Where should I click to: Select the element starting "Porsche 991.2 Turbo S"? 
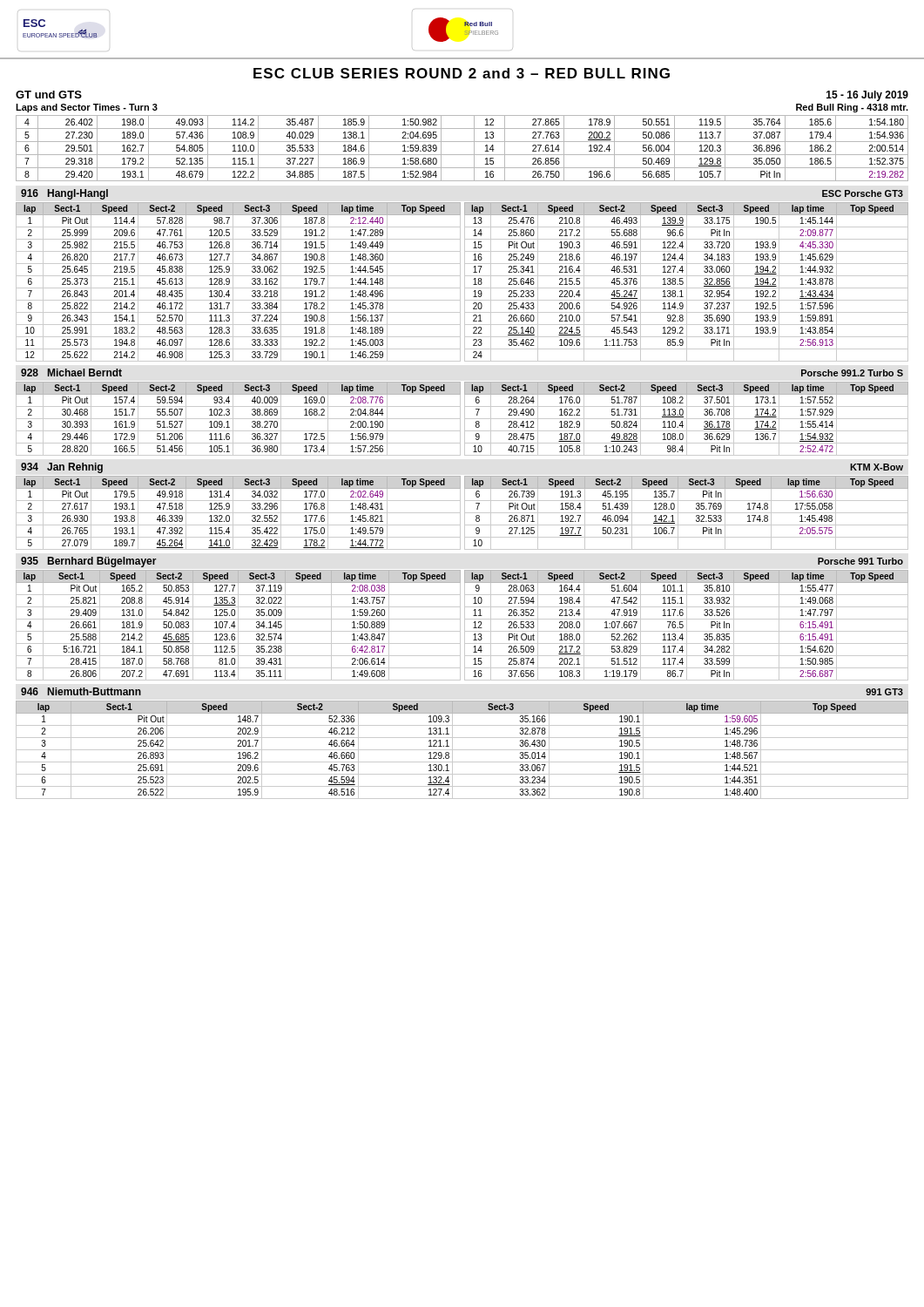tap(852, 373)
